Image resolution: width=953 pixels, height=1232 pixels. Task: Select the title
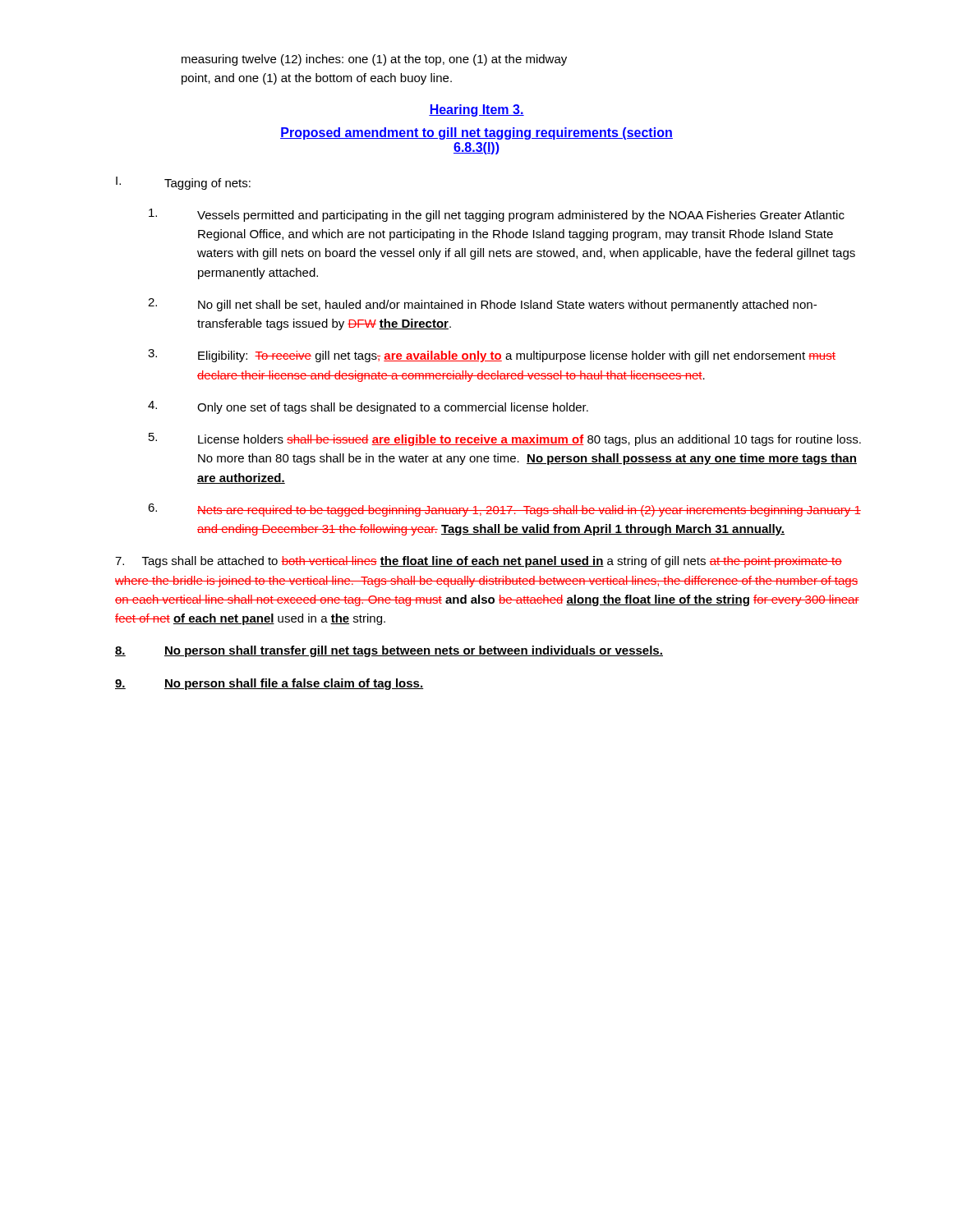(x=476, y=109)
